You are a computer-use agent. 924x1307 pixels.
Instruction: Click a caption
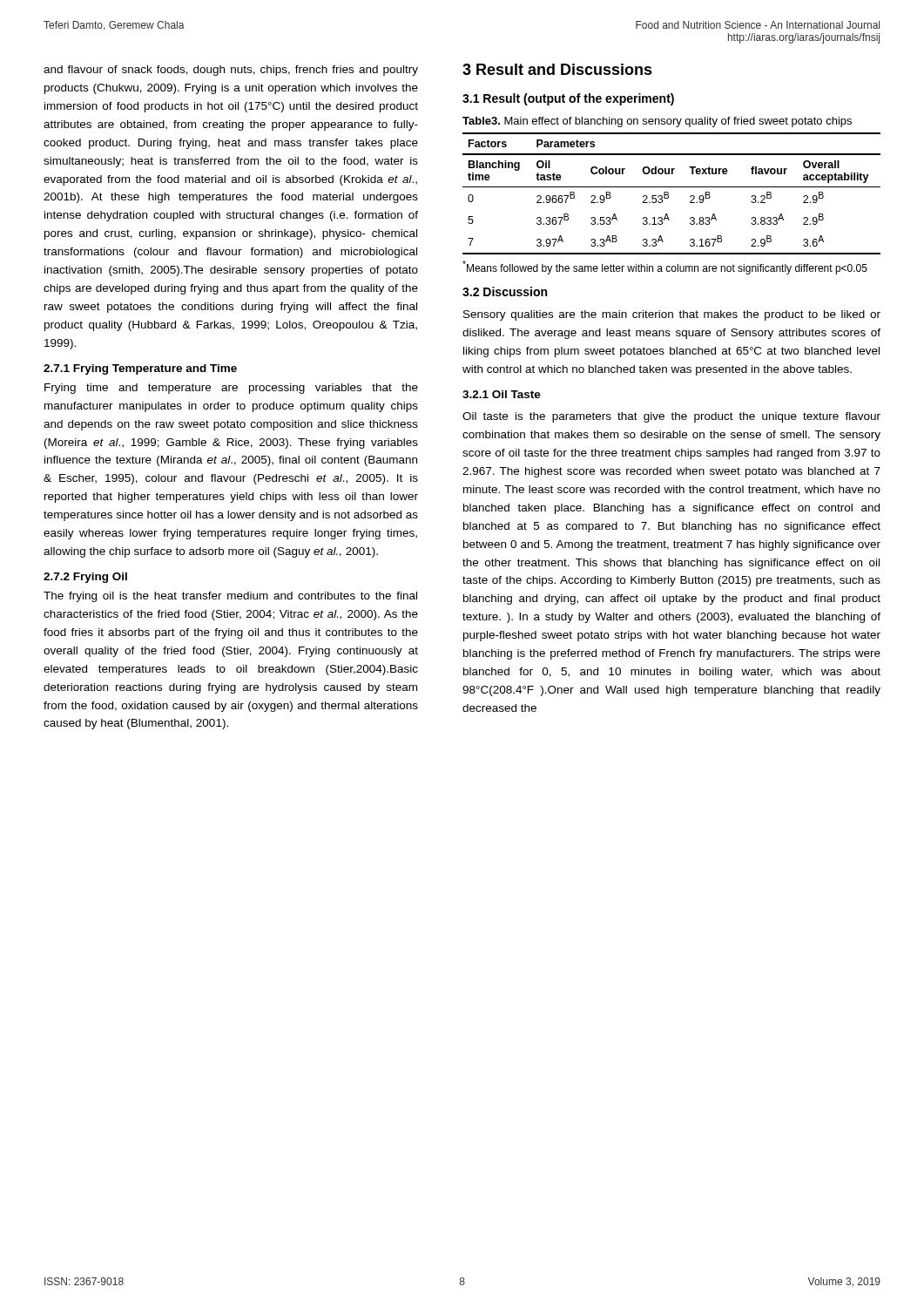pos(657,121)
